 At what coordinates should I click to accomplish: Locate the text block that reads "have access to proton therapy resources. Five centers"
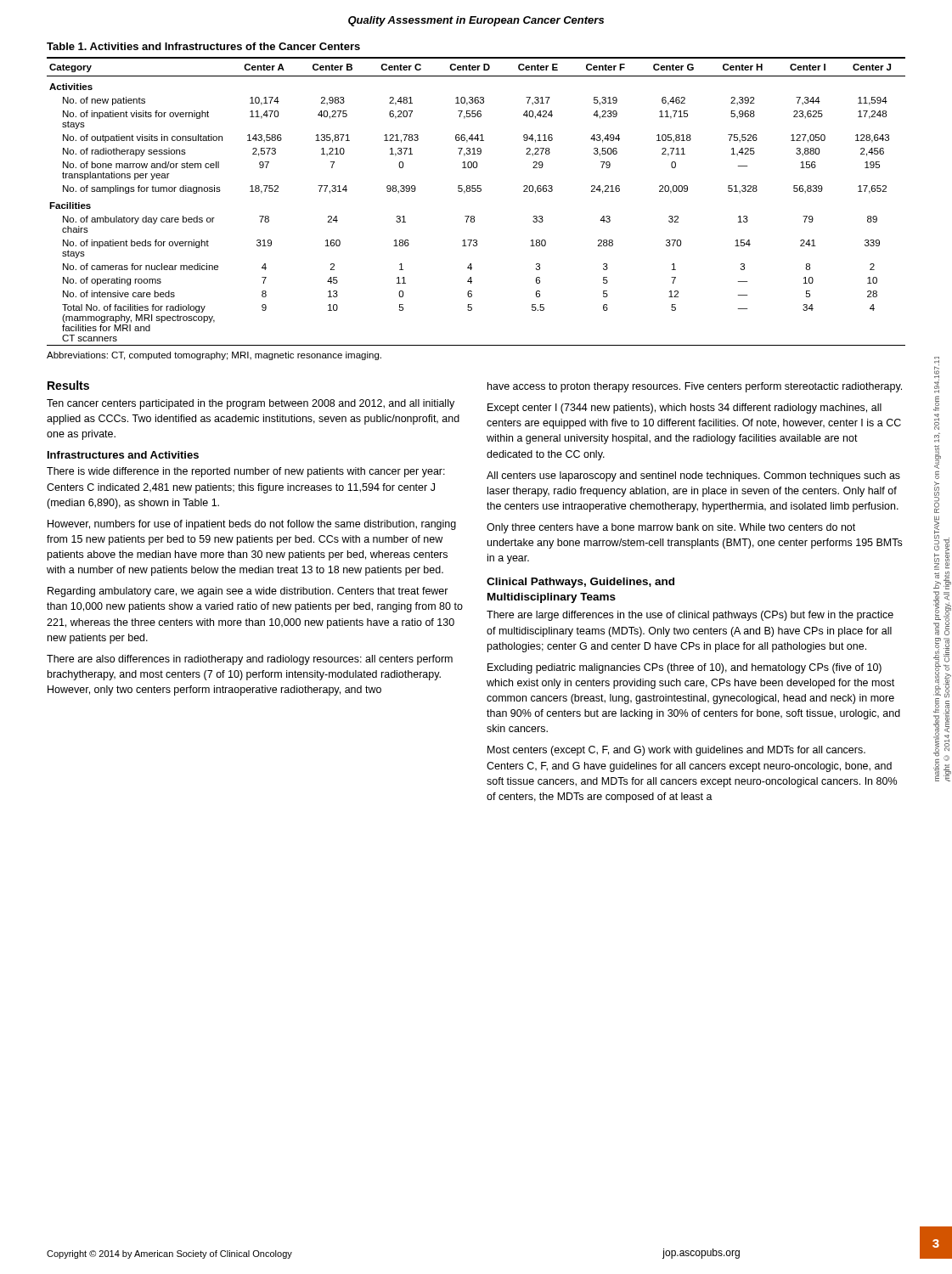point(695,386)
